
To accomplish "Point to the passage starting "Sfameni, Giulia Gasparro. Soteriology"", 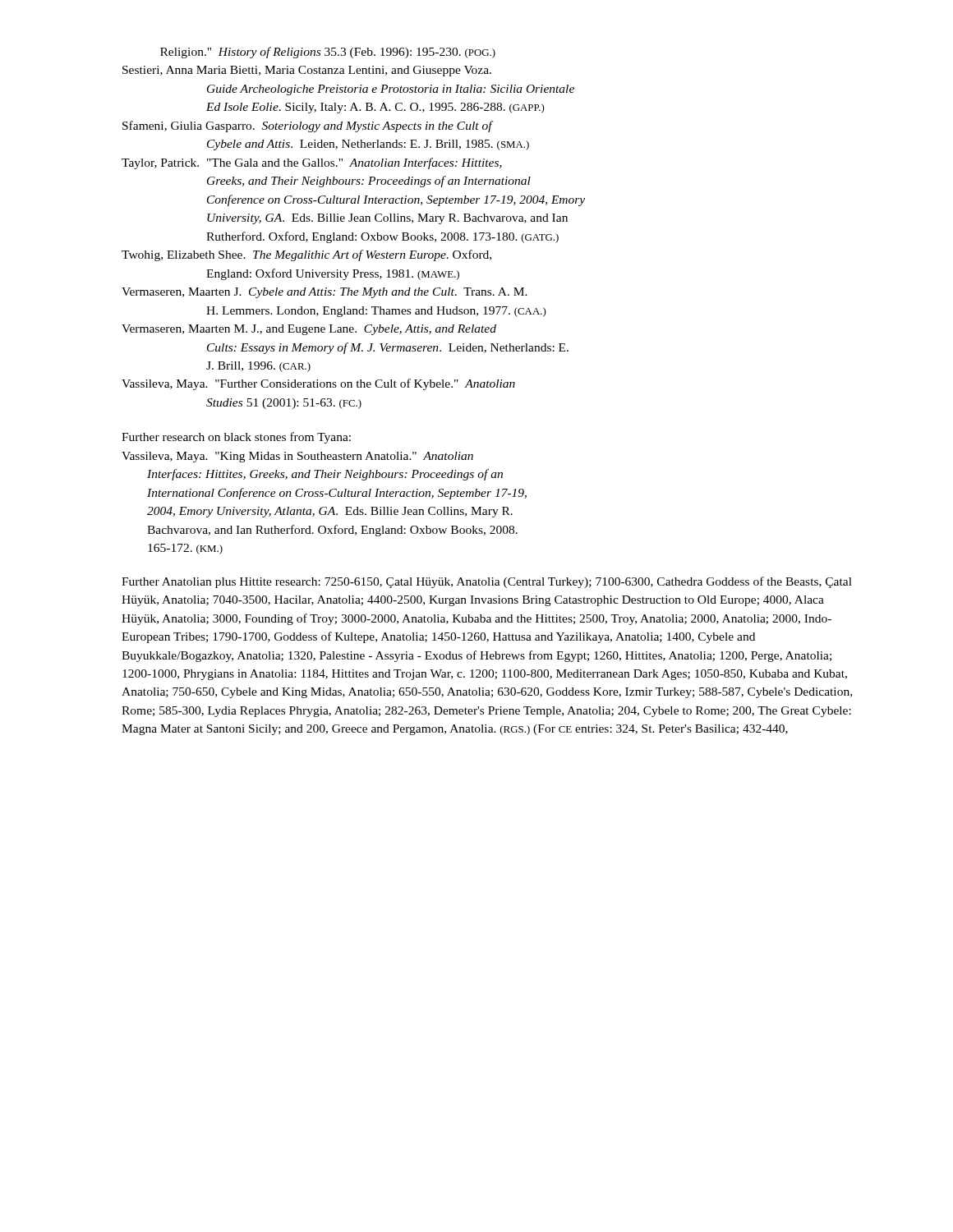I will click(x=325, y=134).
